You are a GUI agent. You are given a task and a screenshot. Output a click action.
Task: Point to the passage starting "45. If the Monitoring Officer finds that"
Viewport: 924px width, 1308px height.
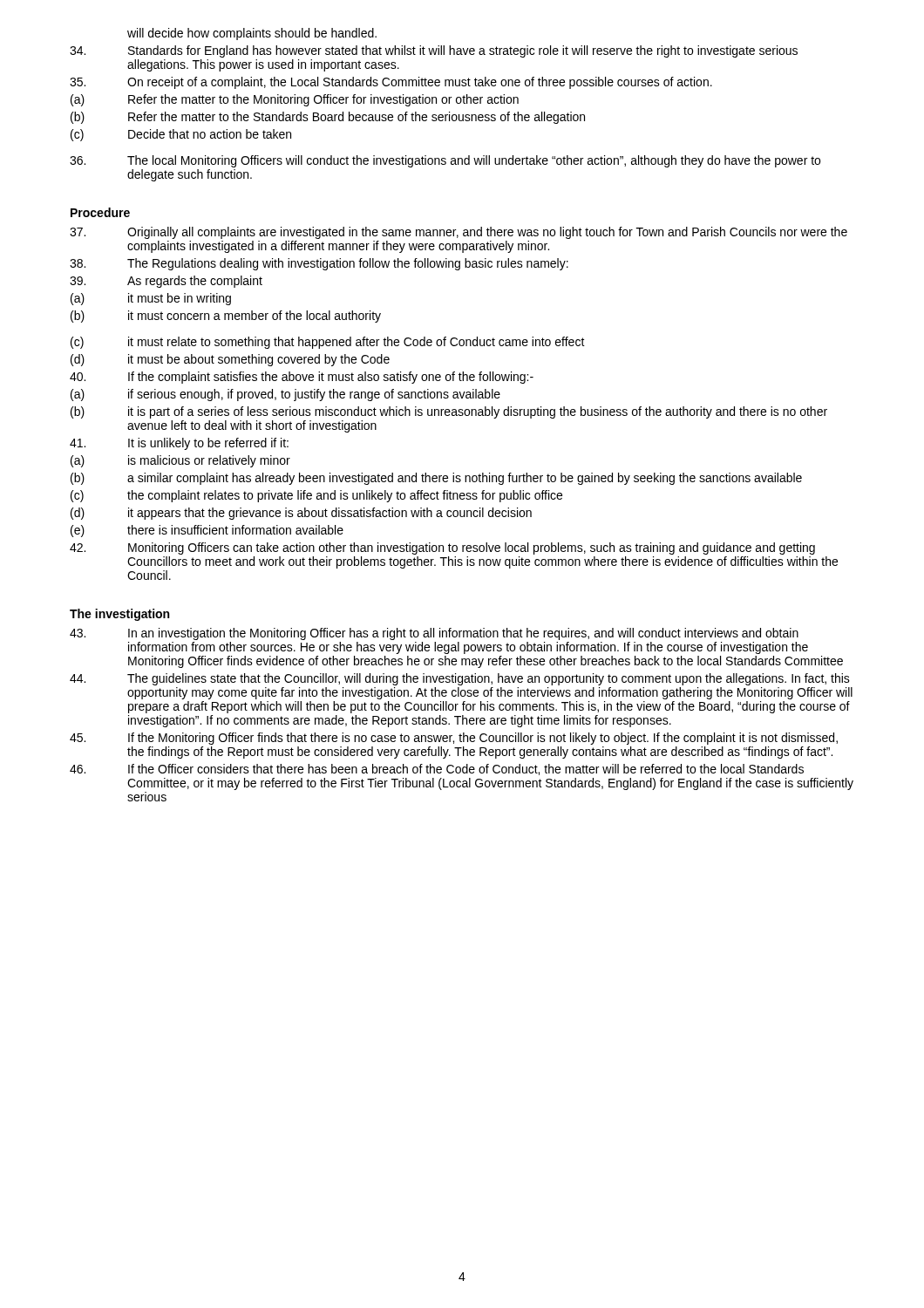point(462,745)
